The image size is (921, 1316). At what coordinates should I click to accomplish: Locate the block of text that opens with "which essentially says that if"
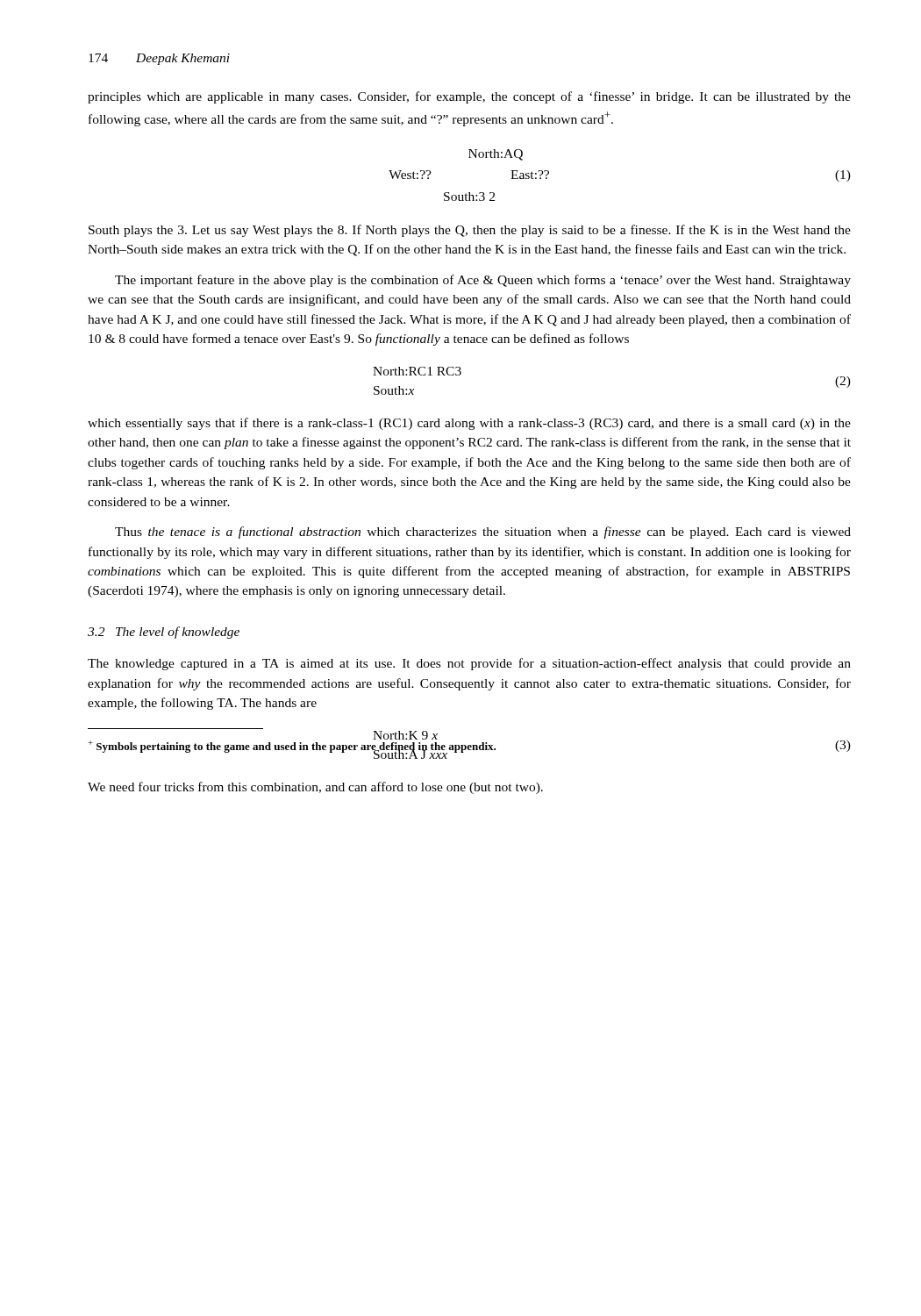coord(469,462)
